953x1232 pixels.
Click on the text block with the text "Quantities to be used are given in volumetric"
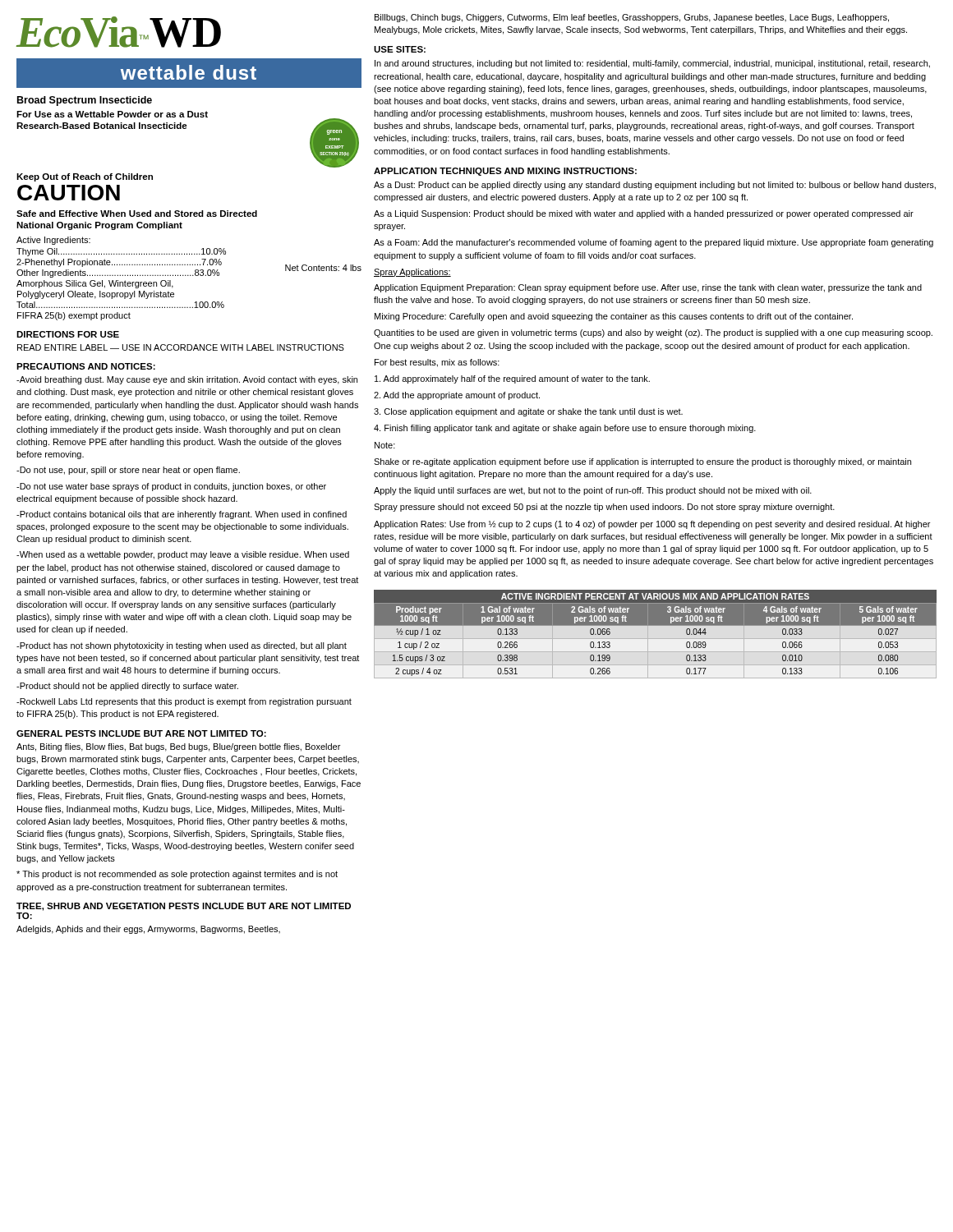pyautogui.click(x=655, y=340)
